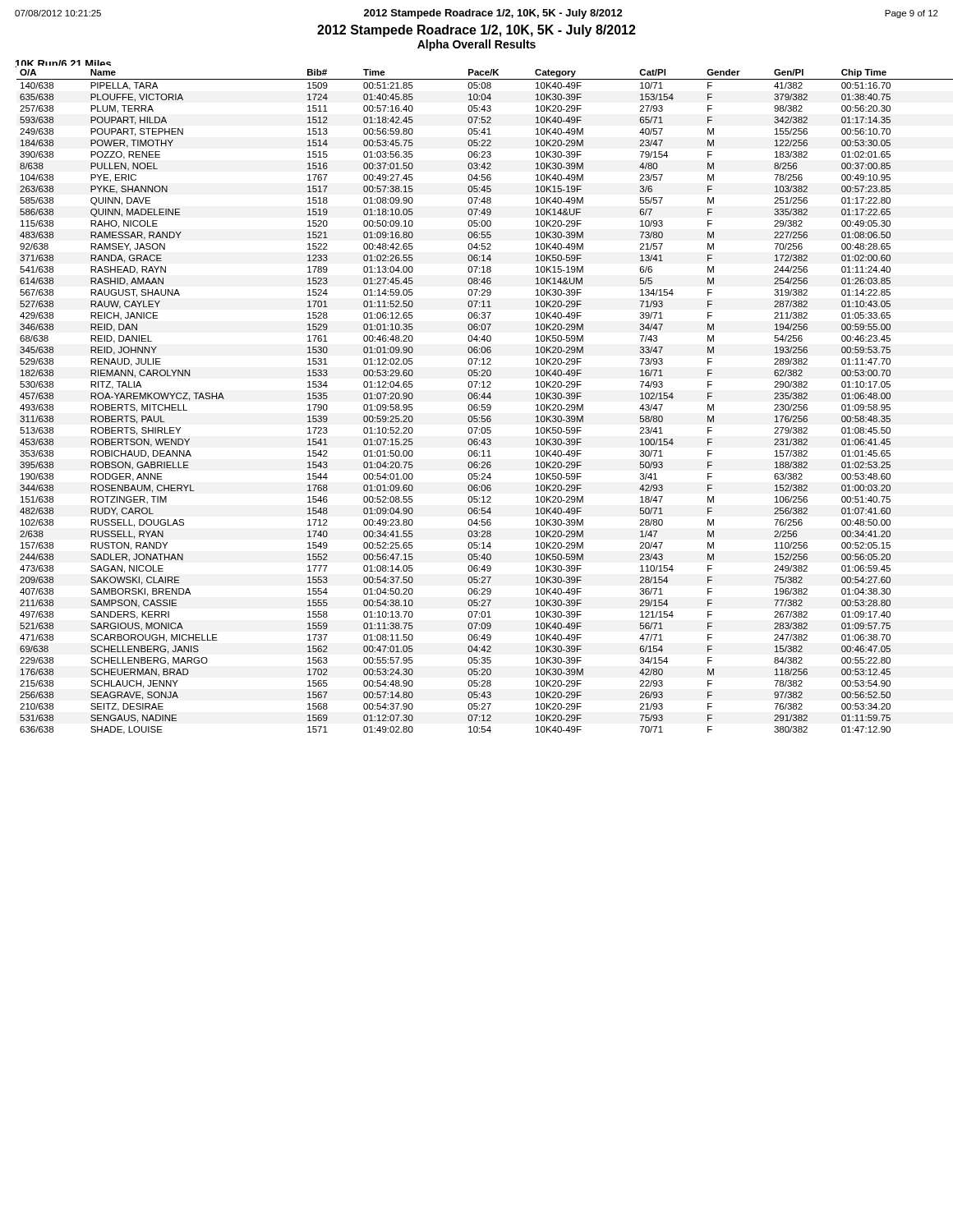Find "Alpha Overall Results" on this page
Viewport: 953px width, 1232px height.
point(476,44)
